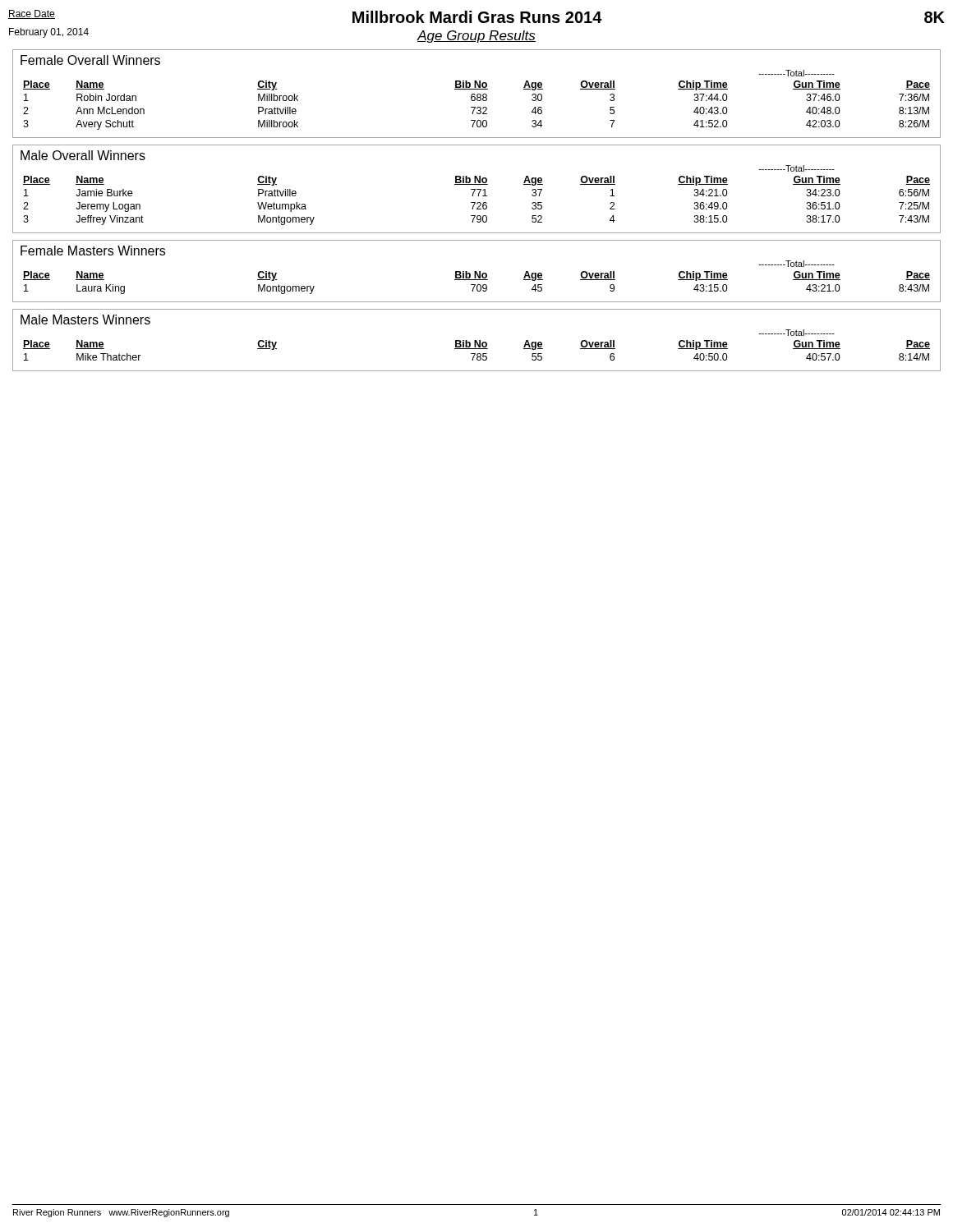Find "Male Overall Winners" on this page

[83, 156]
